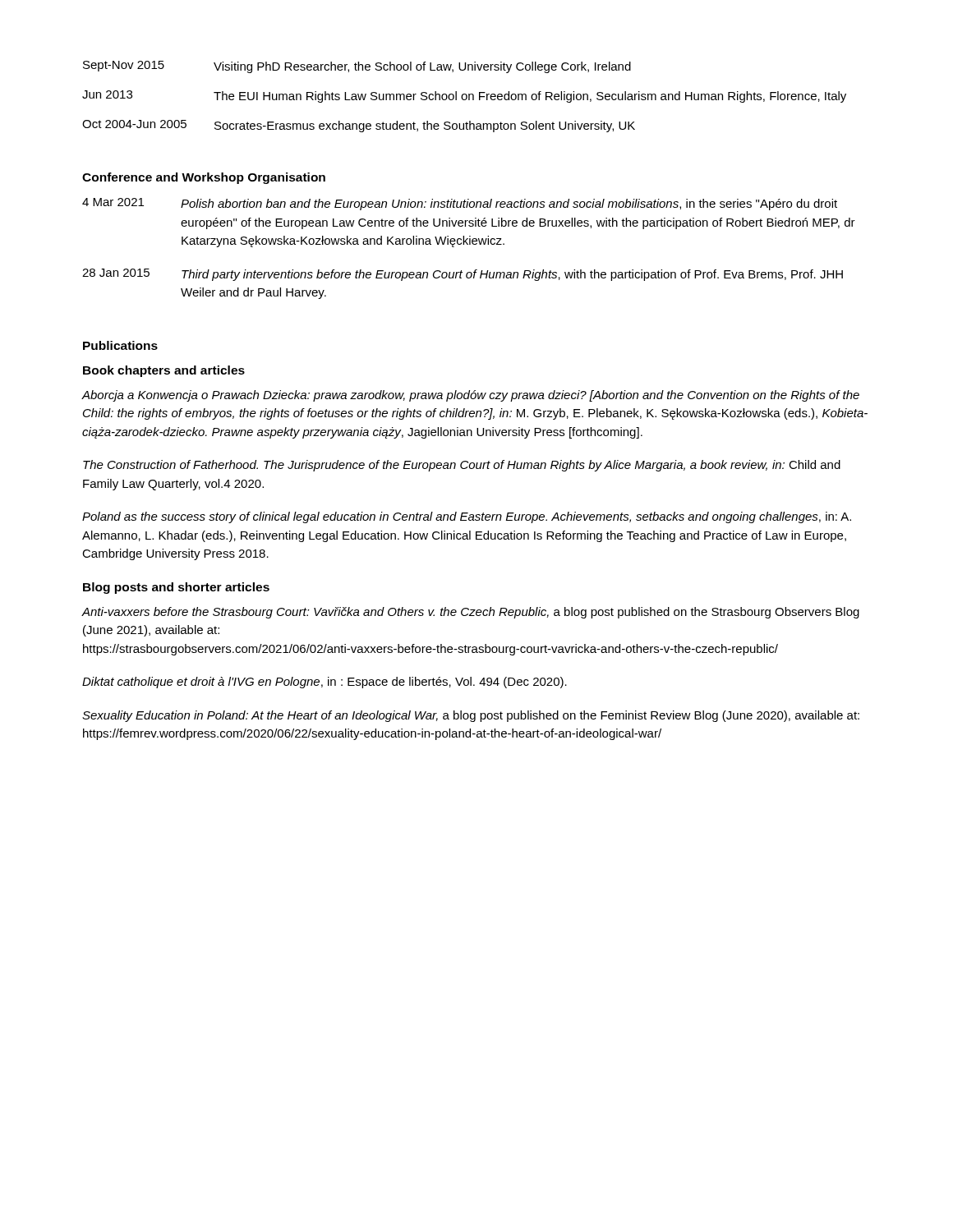
Task: Navigate to the element starting "Blog posts and shorter"
Action: pyautogui.click(x=176, y=587)
